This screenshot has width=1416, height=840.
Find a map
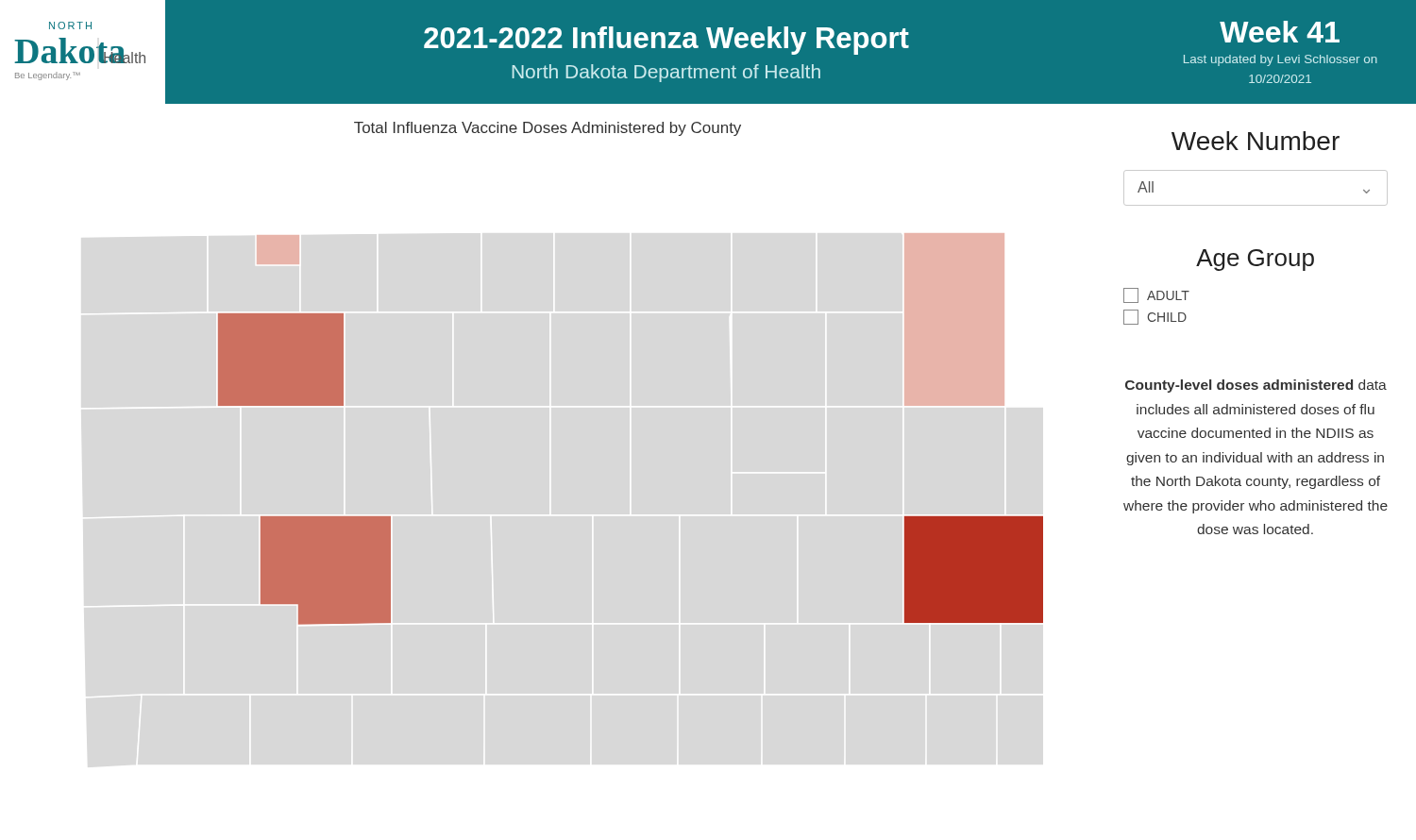point(548,492)
